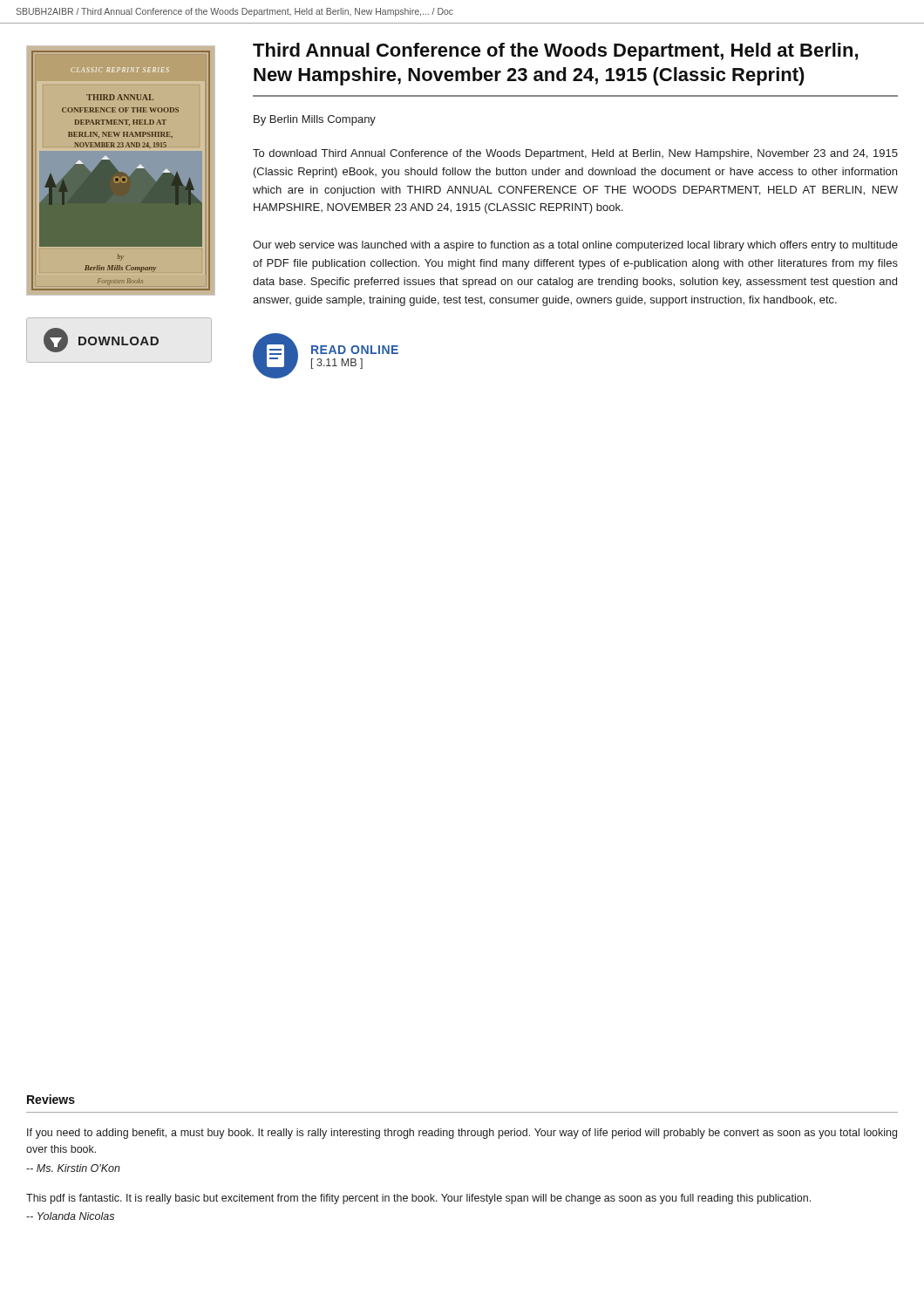
Task: Locate the passage starting "Yolanda Nicolas"
Action: [x=70, y=1216]
